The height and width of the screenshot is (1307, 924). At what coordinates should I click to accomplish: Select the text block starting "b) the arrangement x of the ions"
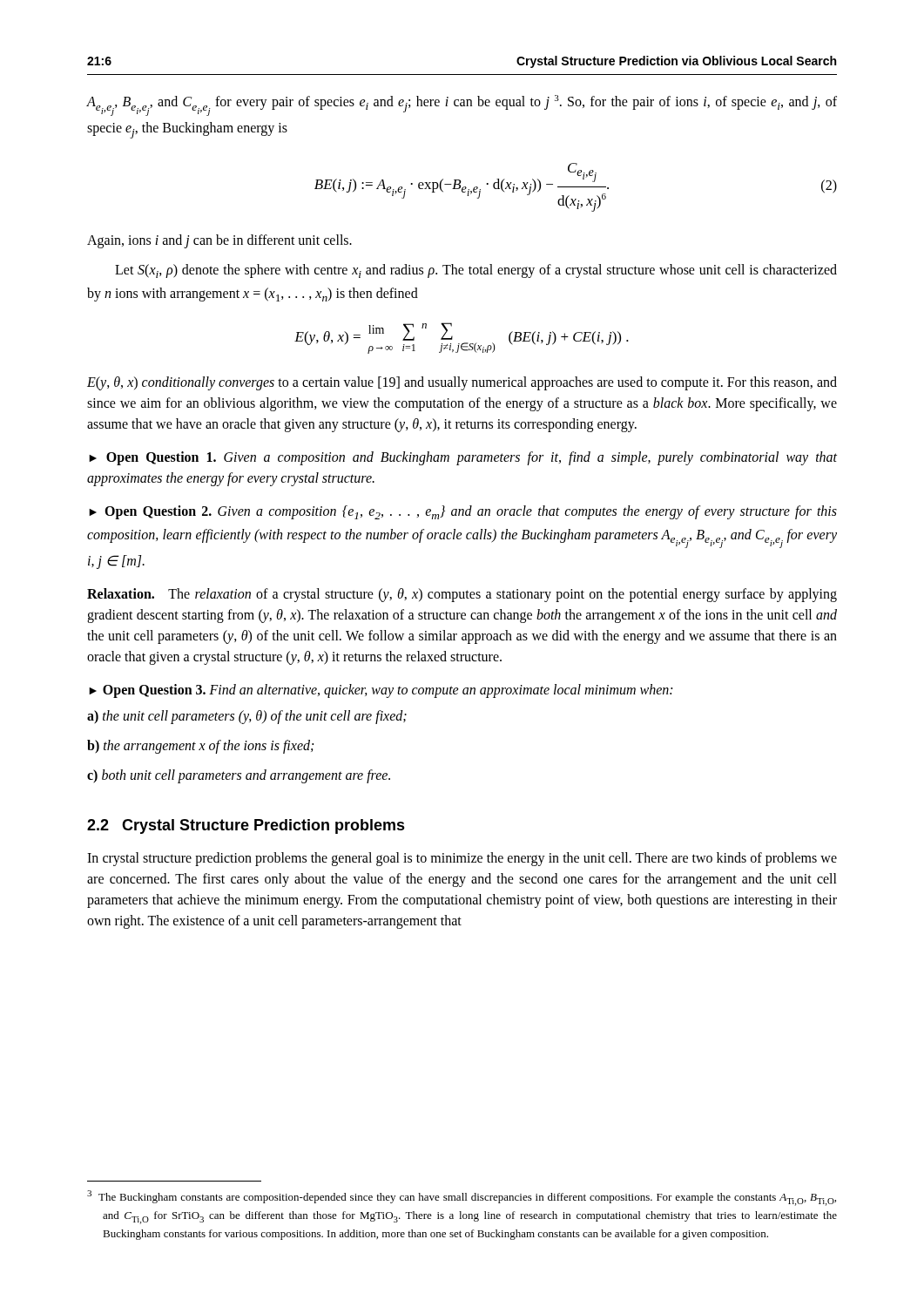200,747
